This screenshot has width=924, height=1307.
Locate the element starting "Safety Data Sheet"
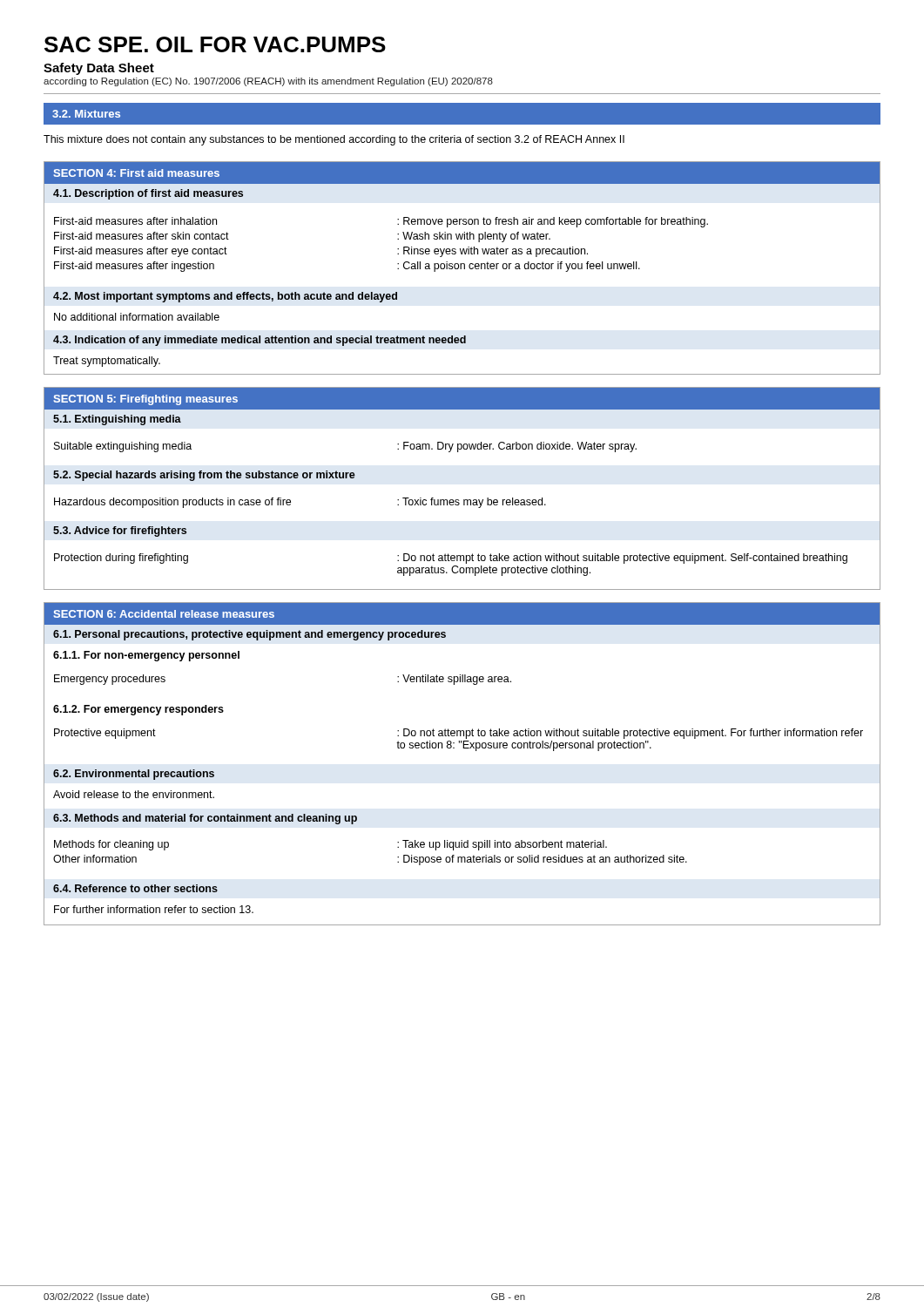coord(99,68)
